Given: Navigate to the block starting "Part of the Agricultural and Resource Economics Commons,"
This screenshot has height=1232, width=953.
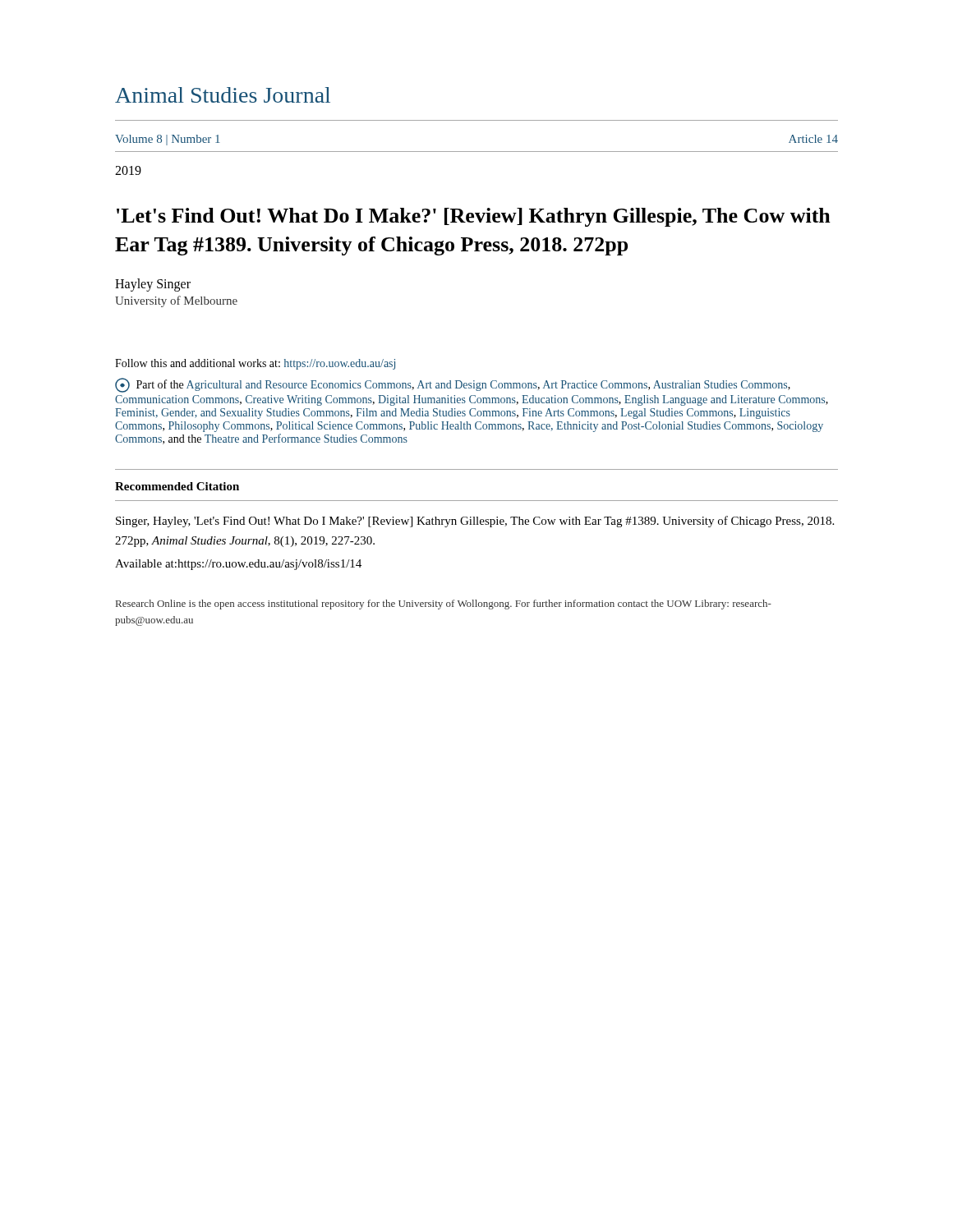Looking at the screenshot, I should point(472,412).
